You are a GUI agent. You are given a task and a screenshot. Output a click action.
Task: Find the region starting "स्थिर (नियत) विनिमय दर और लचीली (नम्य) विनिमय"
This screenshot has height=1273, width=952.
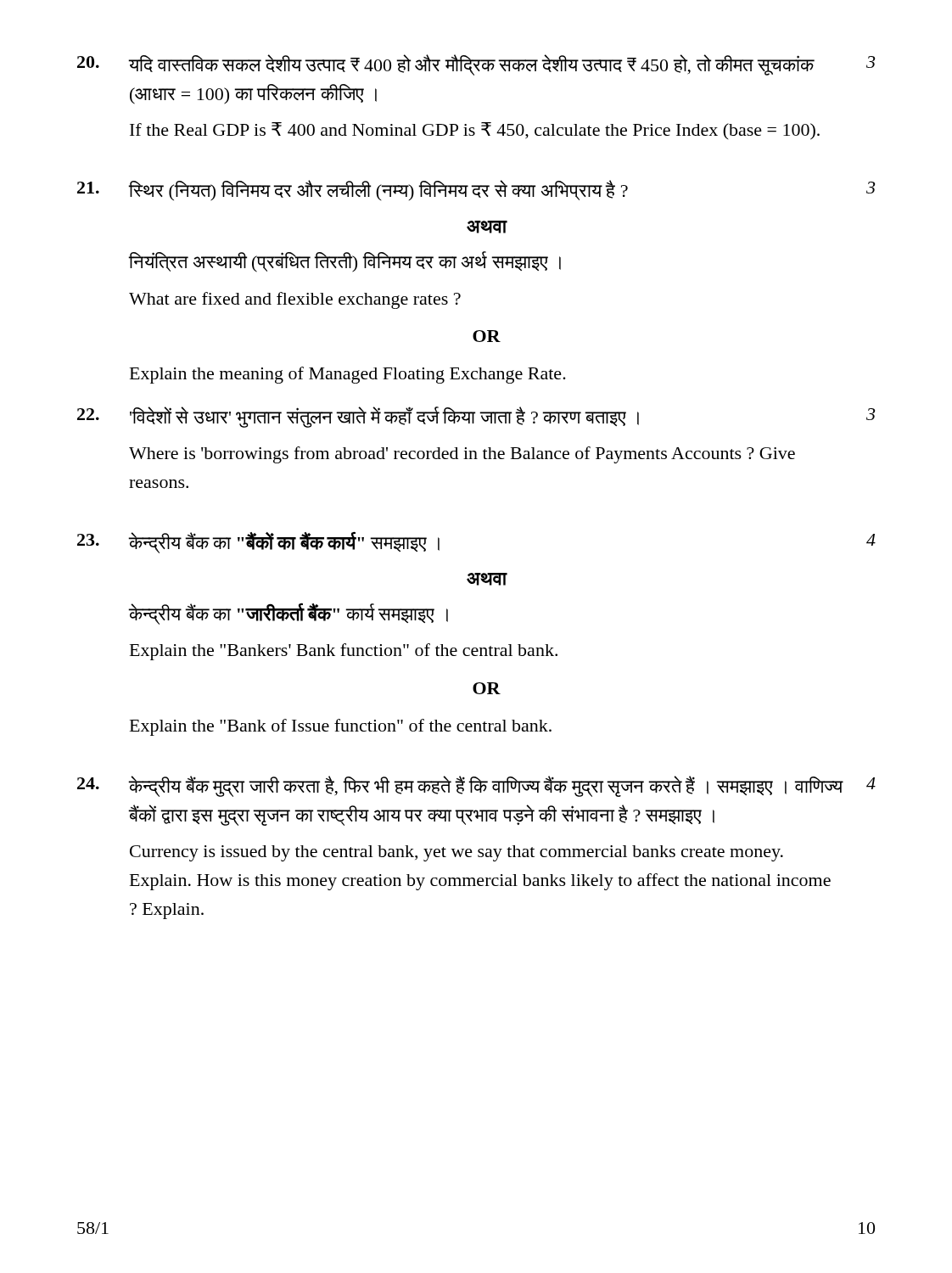(378, 191)
